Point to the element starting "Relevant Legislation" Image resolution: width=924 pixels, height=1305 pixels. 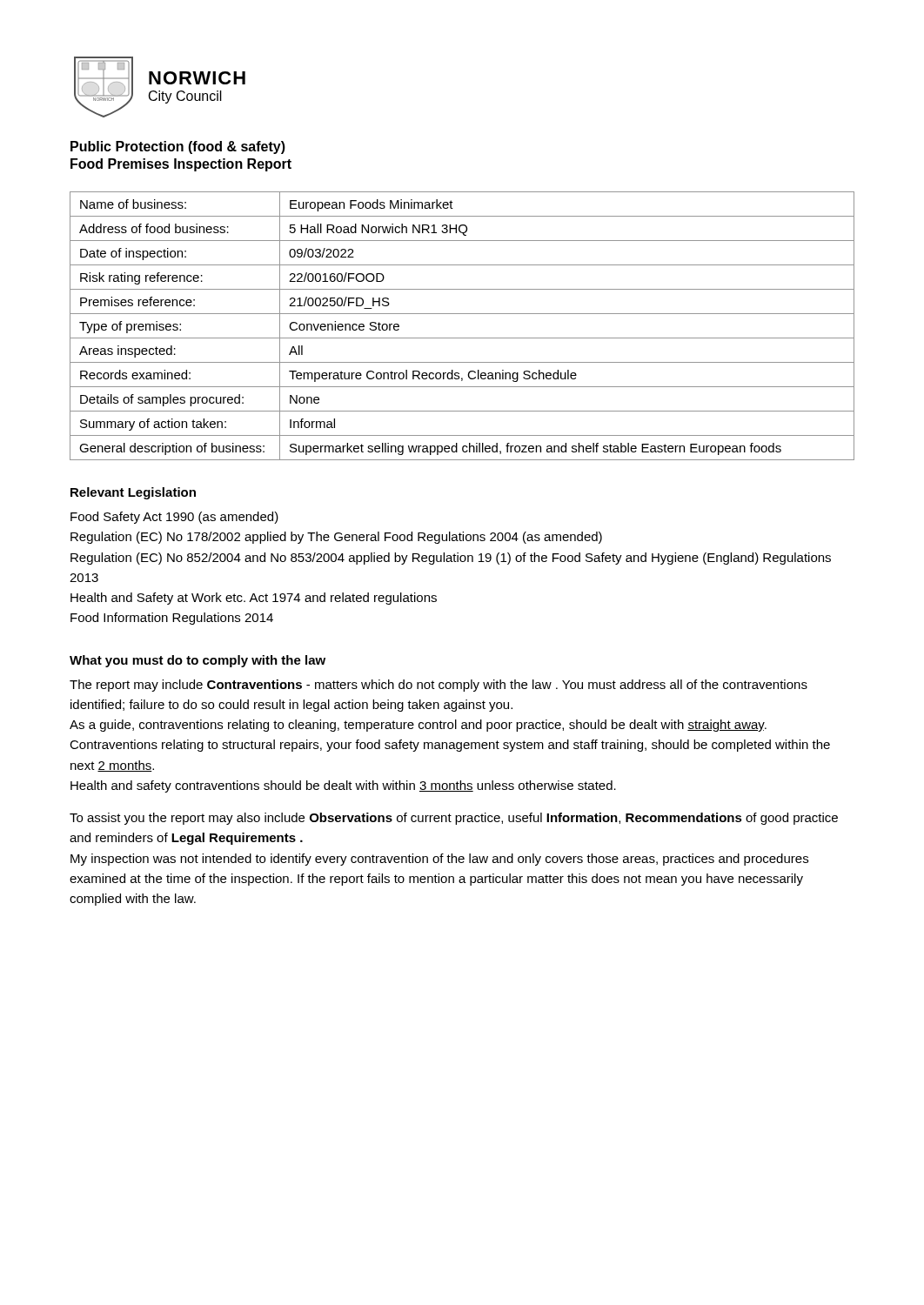133,492
